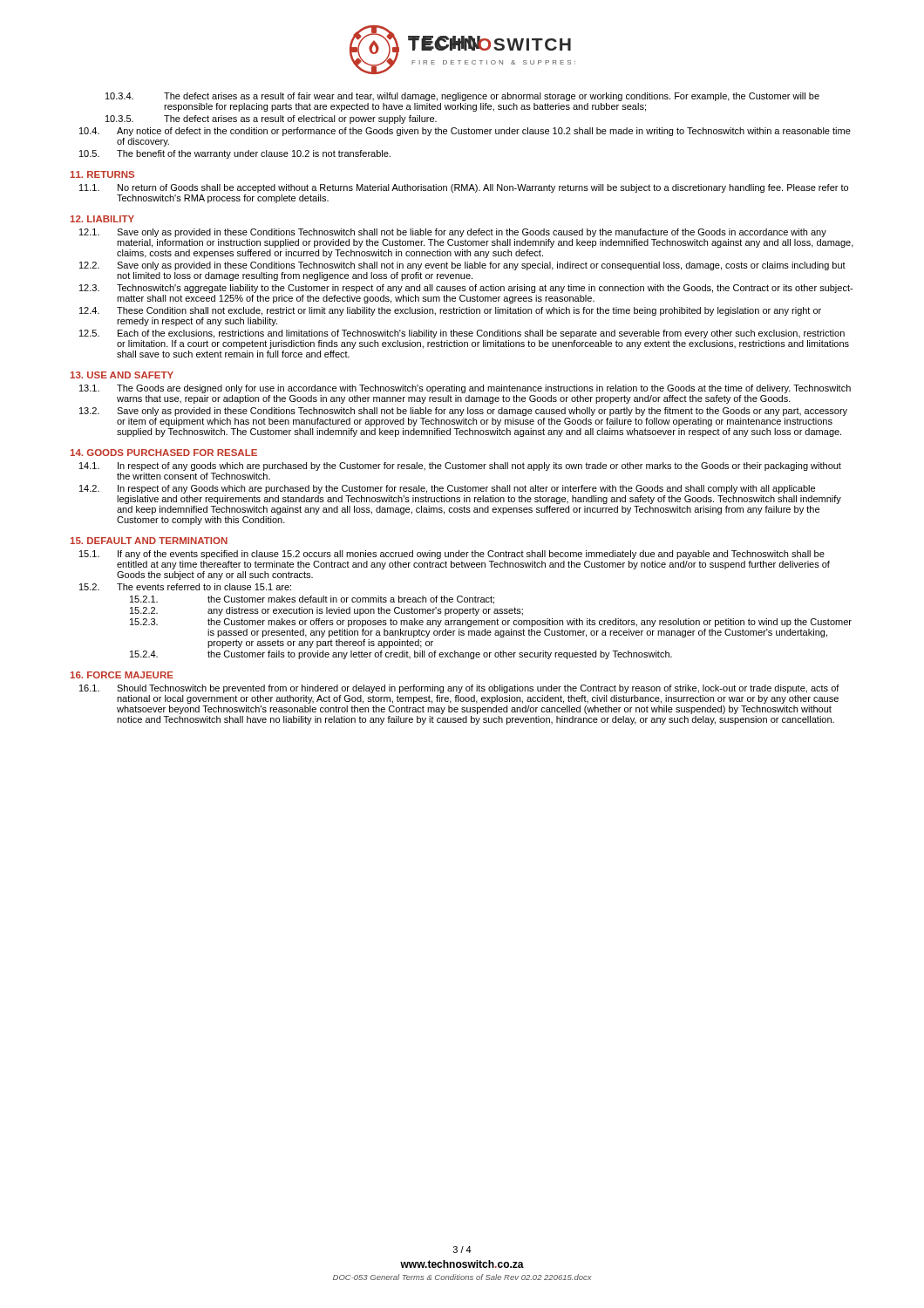Click on the list item that says "15.2.1. the Customer makes default"
Viewport: 924px width, 1308px height.
click(x=462, y=599)
